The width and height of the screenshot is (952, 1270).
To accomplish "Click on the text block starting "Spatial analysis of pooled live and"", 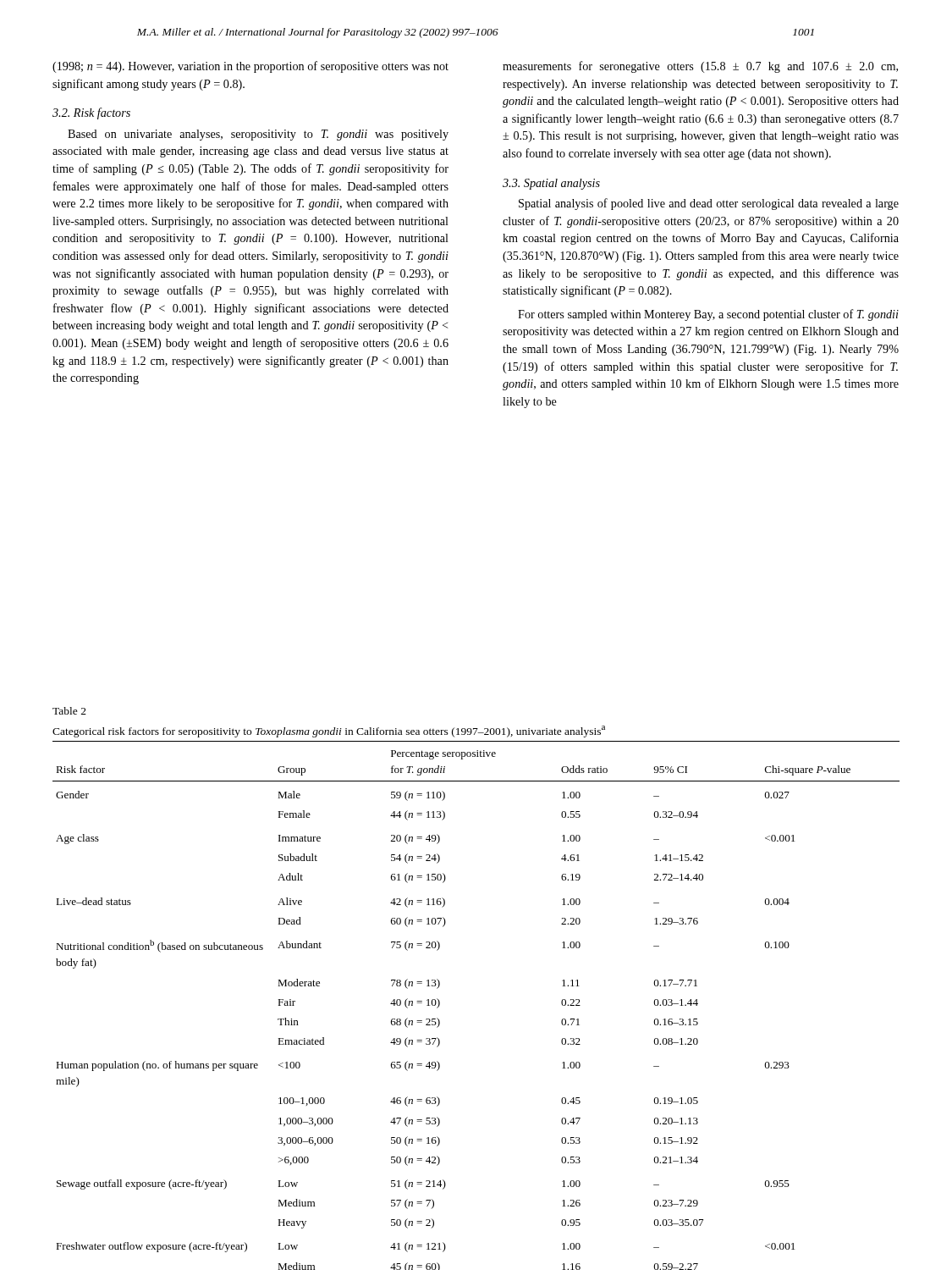I will 701,302.
